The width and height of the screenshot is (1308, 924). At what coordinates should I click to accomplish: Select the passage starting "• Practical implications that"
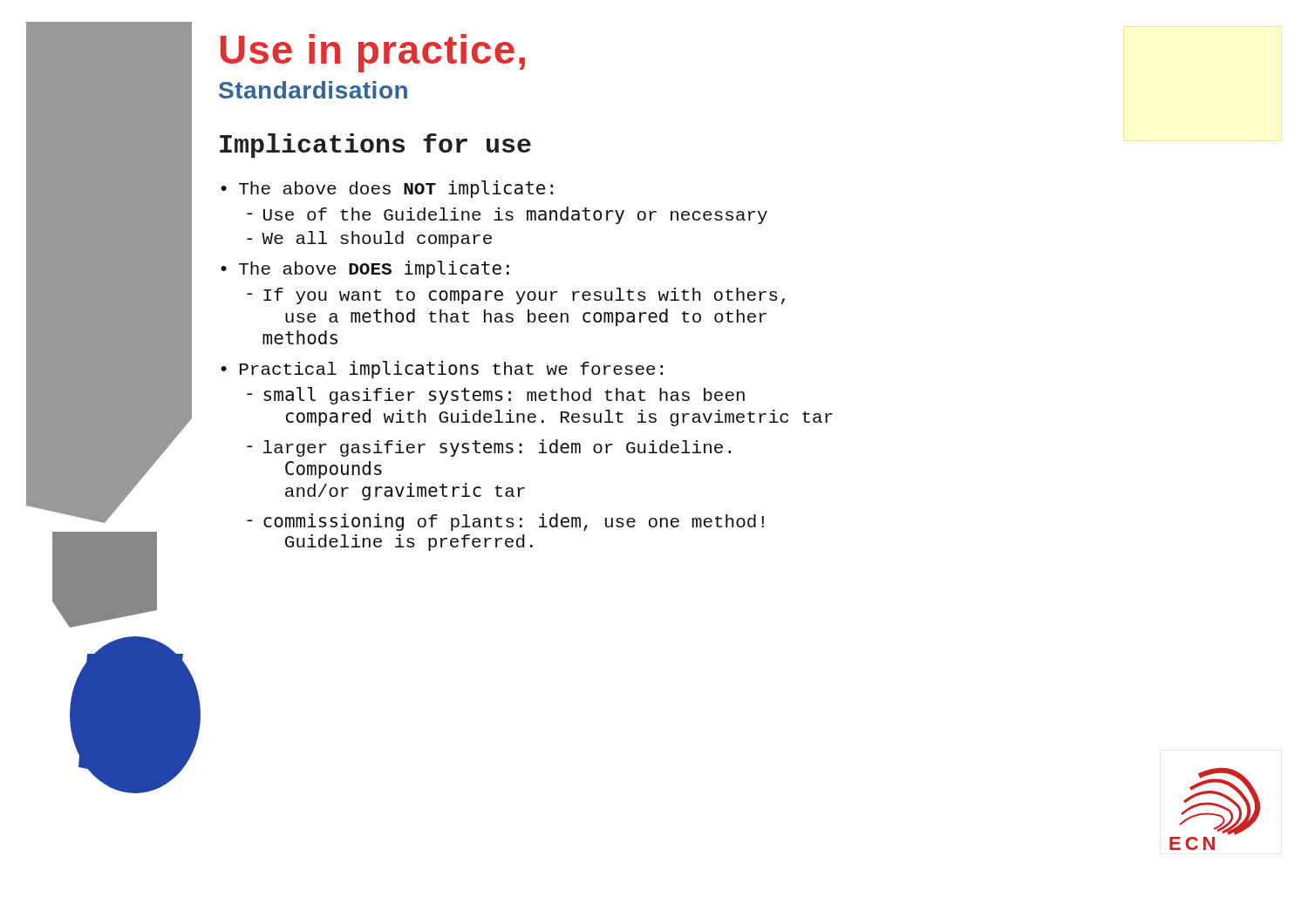(663, 455)
